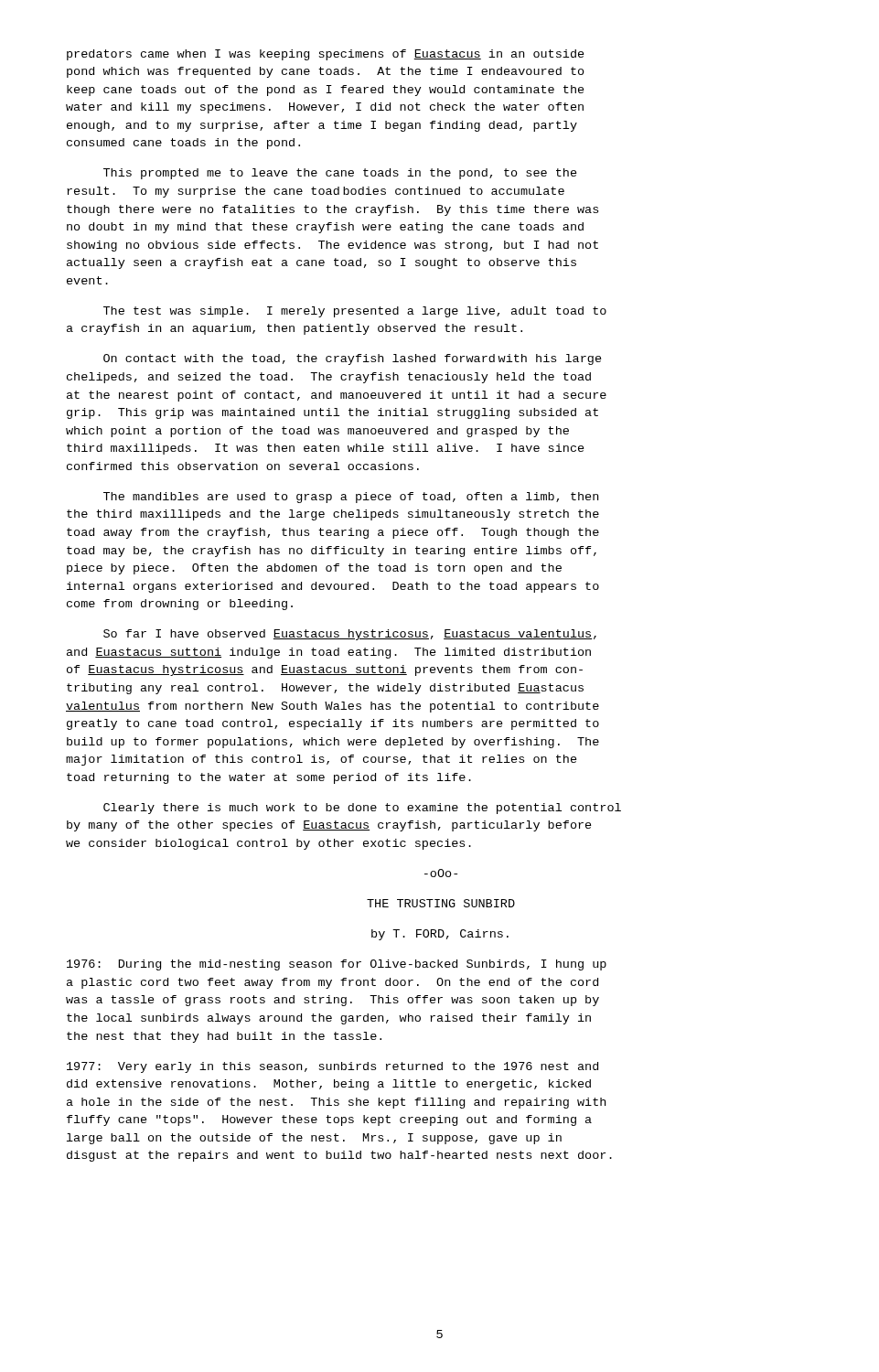Image resolution: width=879 pixels, height=1372 pixels.
Task: Select the text block that reads "The test was simple. I merely"
Action: point(441,320)
